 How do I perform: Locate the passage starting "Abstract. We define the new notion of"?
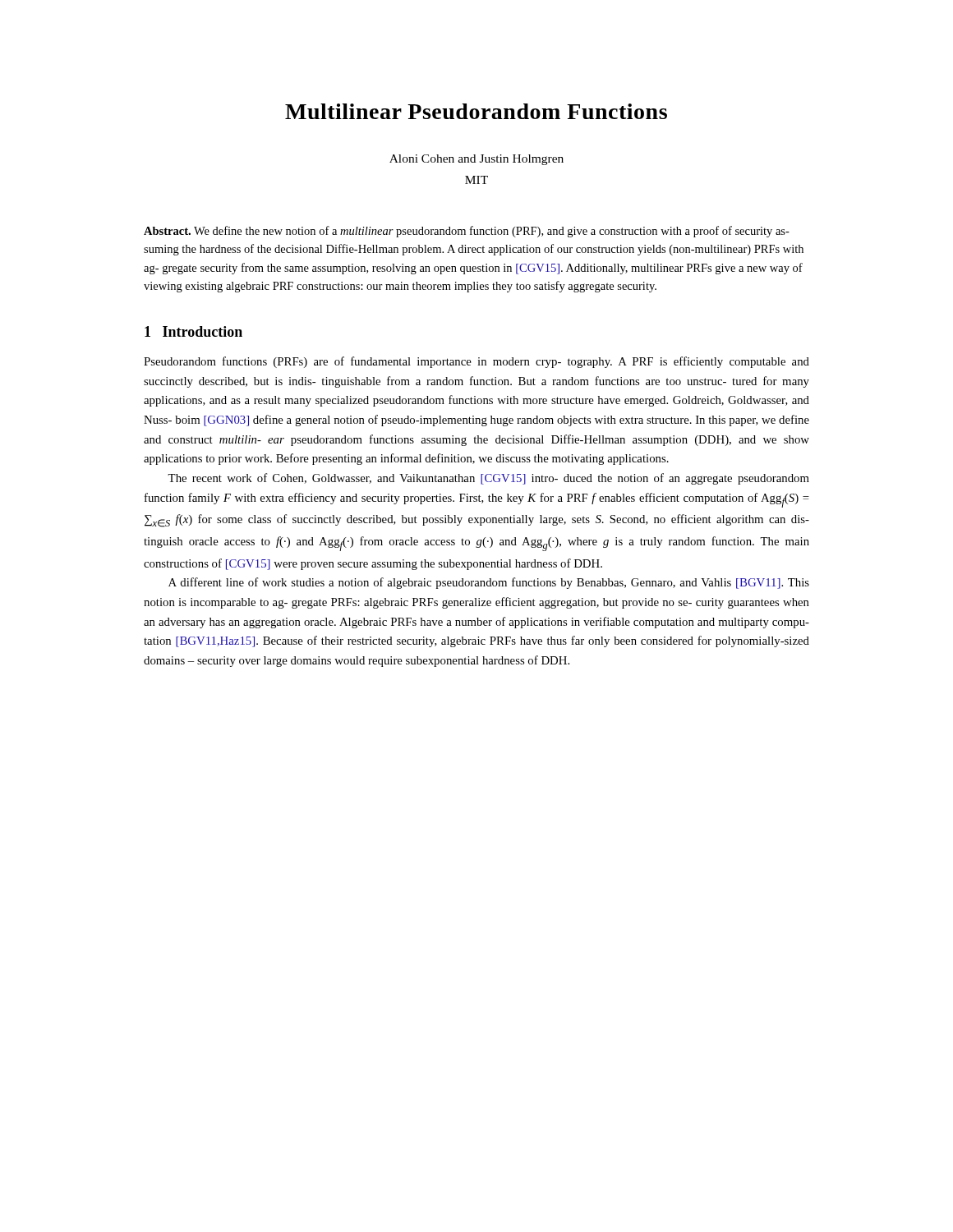(474, 258)
